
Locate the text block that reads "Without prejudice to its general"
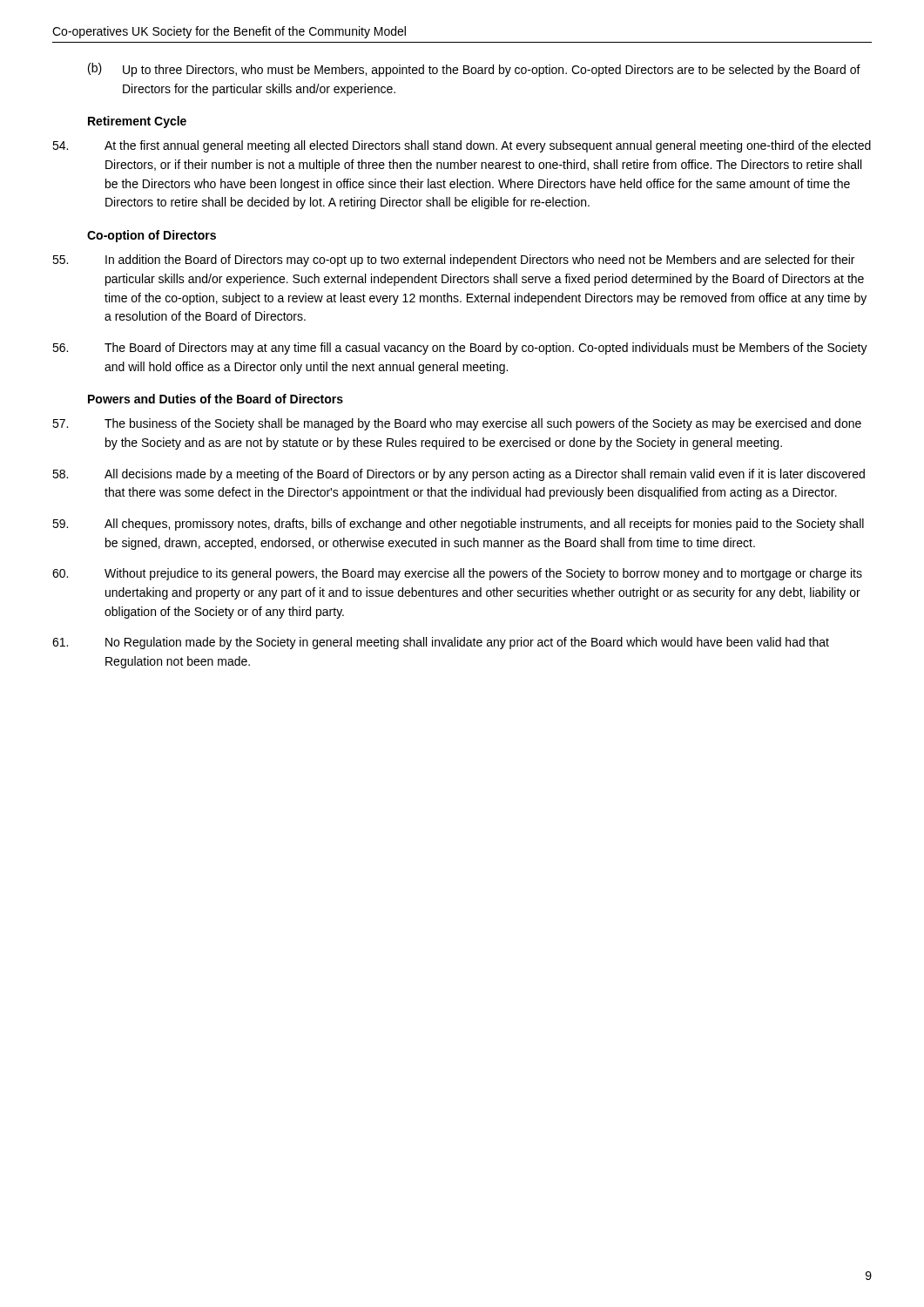click(x=462, y=593)
